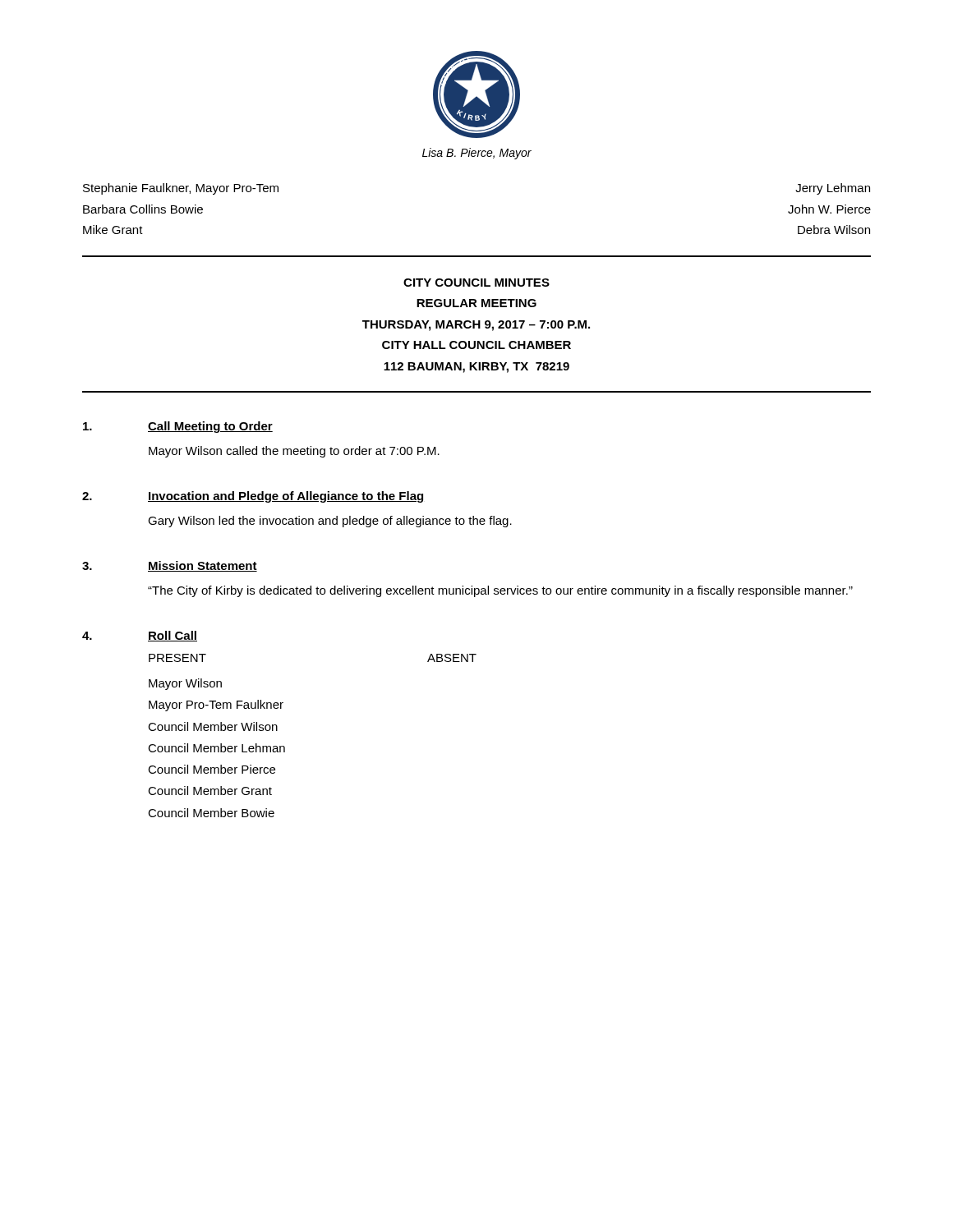Viewport: 953px width, 1232px height.
Task: Locate the list item that says "Council Member Pierce"
Action: pyautogui.click(x=212, y=769)
